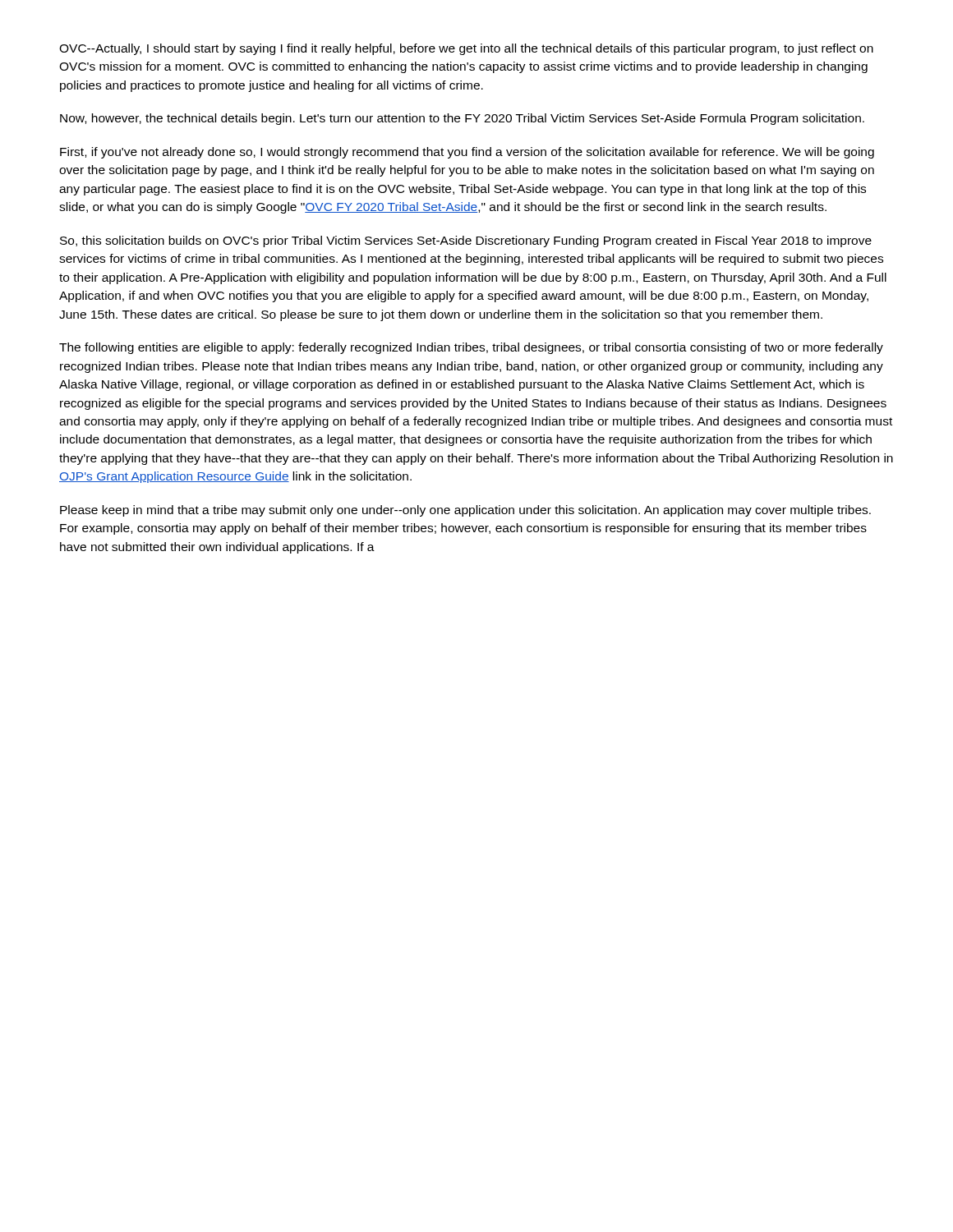Click on the region starting "First, if you've not already done so,"
This screenshot has height=1232, width=953.
[467, 179]
